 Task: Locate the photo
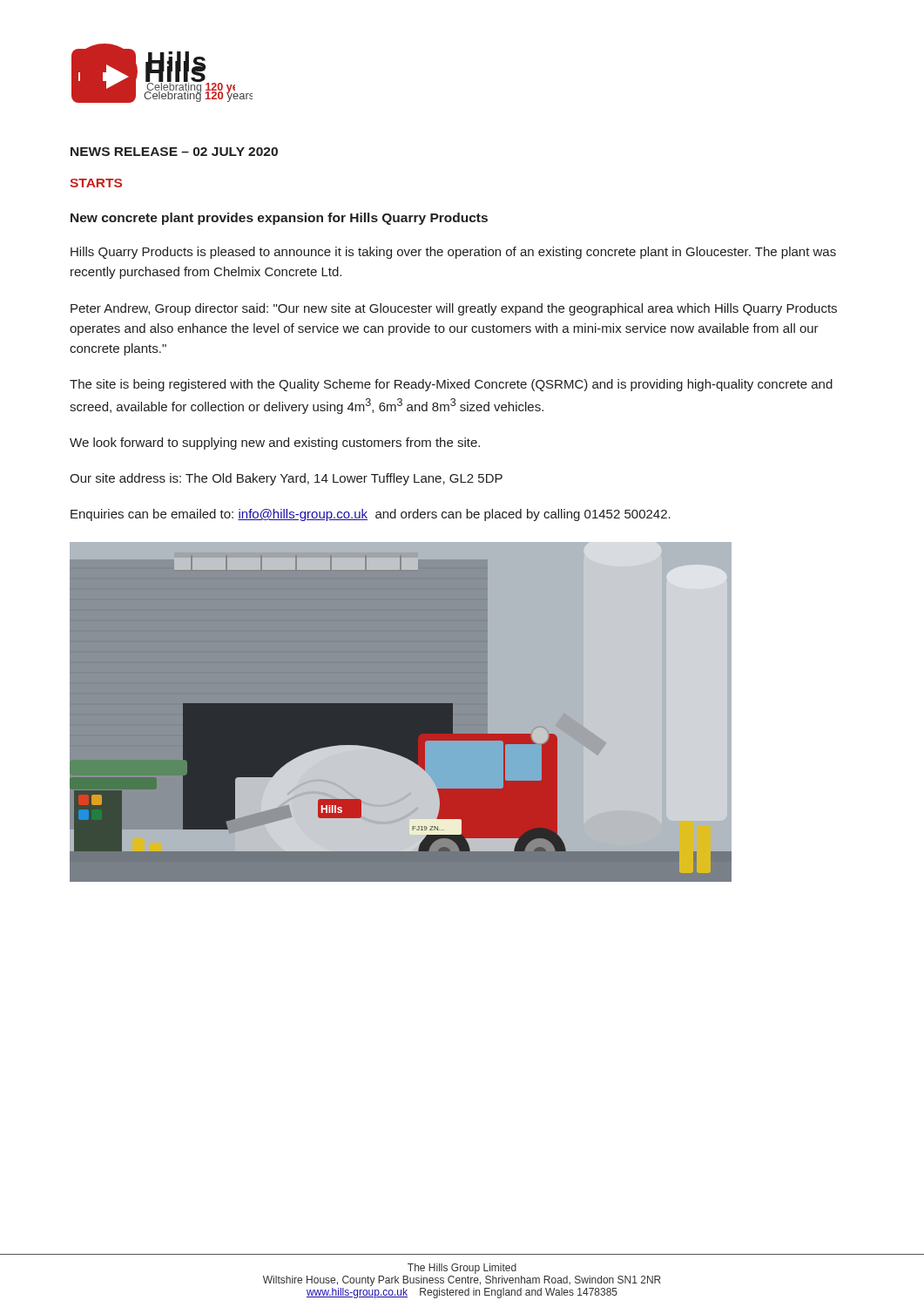401,711
